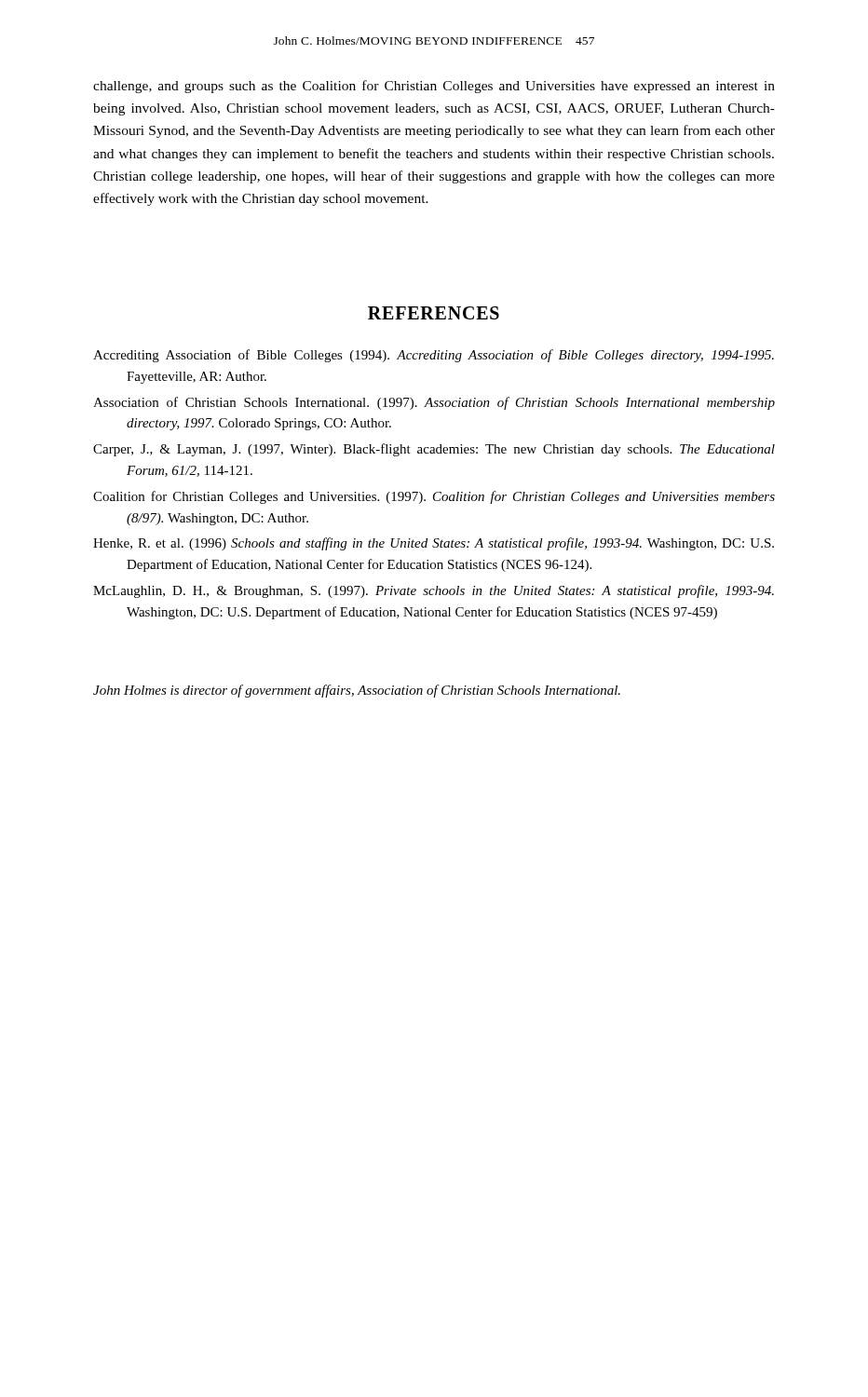
Task: Find the text starting "Henke, R. et al."
Action: click(x=434, y=554)
